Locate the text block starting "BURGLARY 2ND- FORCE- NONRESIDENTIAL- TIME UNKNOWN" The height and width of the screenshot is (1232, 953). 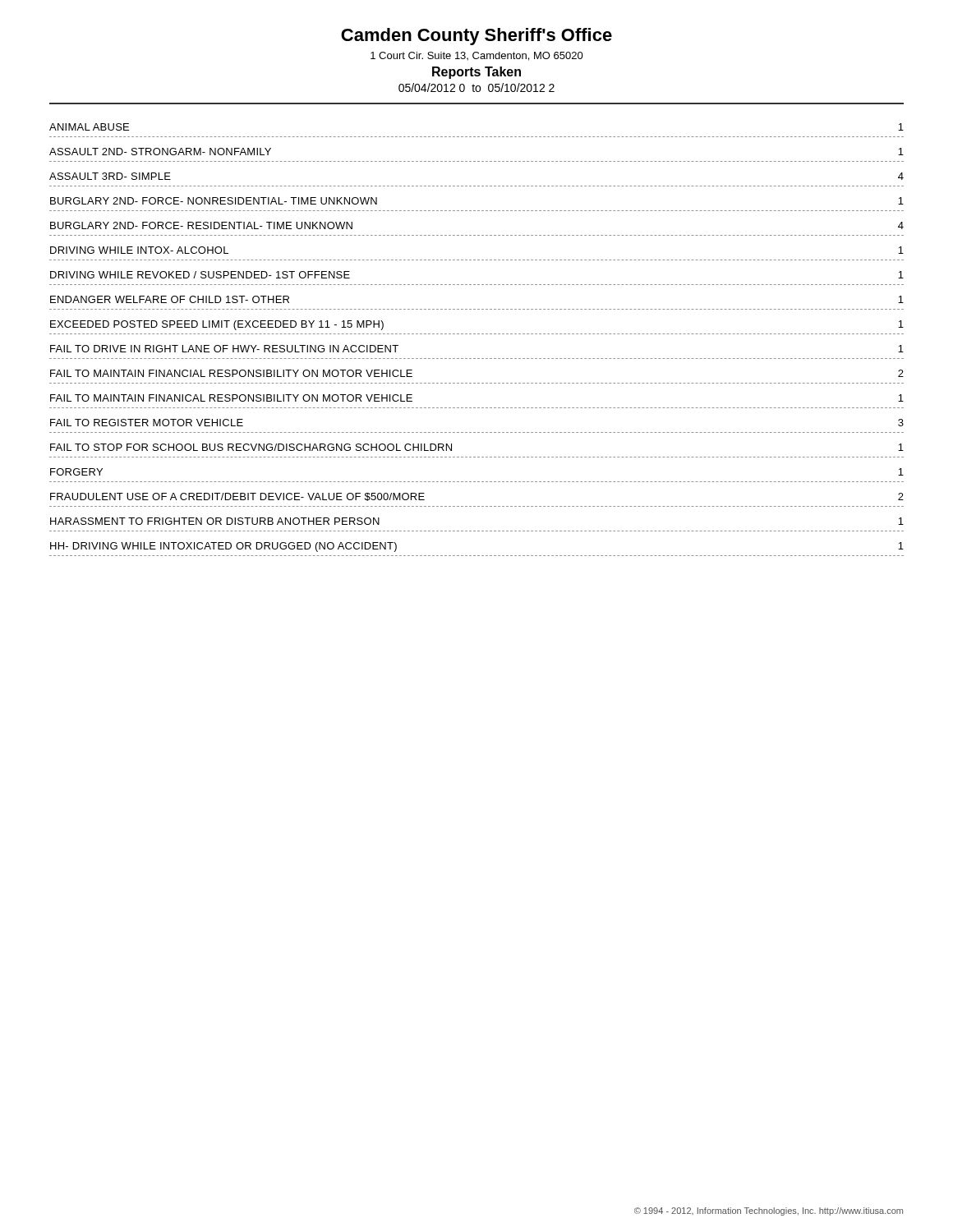coord(476,201)
